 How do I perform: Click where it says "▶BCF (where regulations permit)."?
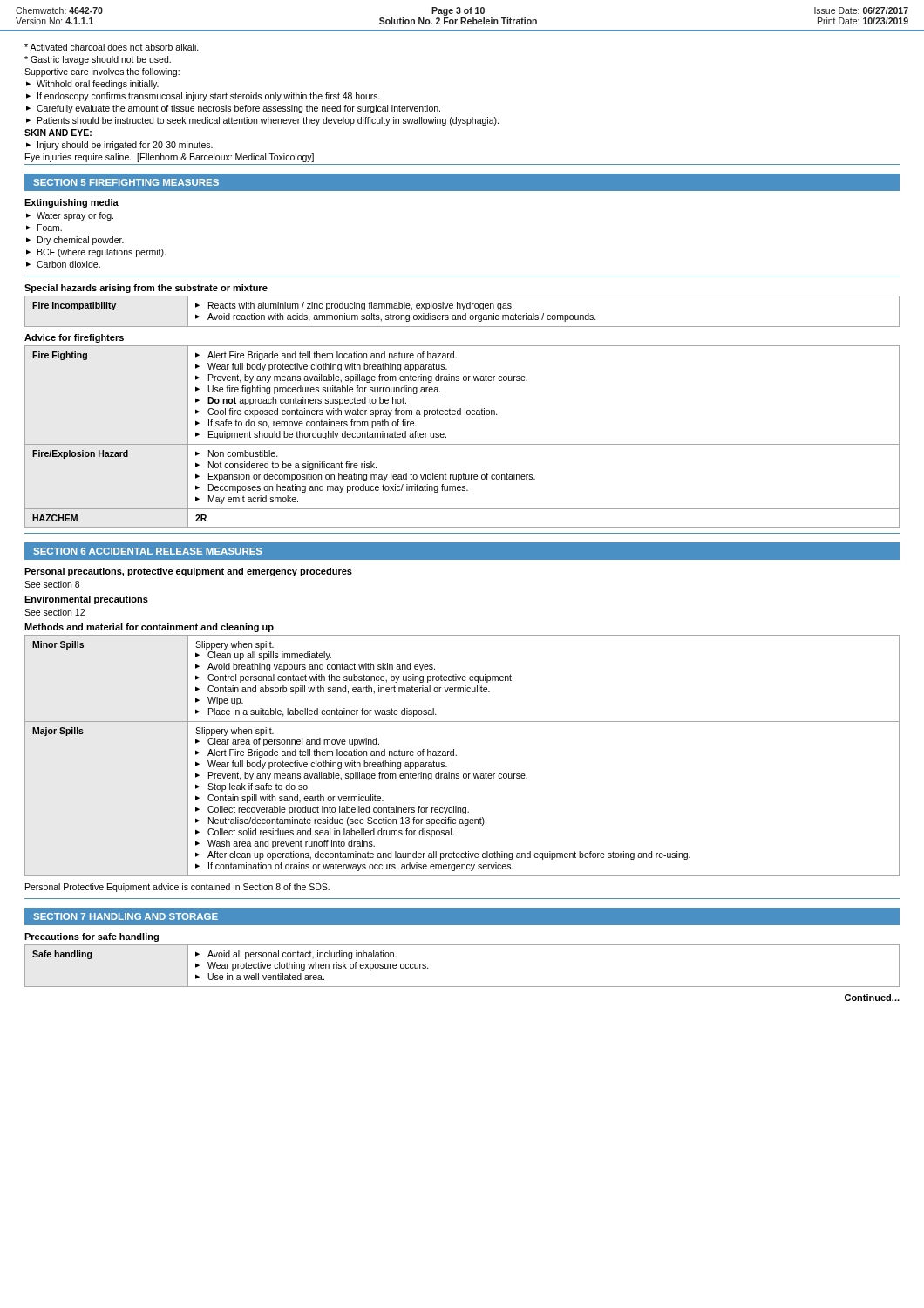(x=96, y=252)
